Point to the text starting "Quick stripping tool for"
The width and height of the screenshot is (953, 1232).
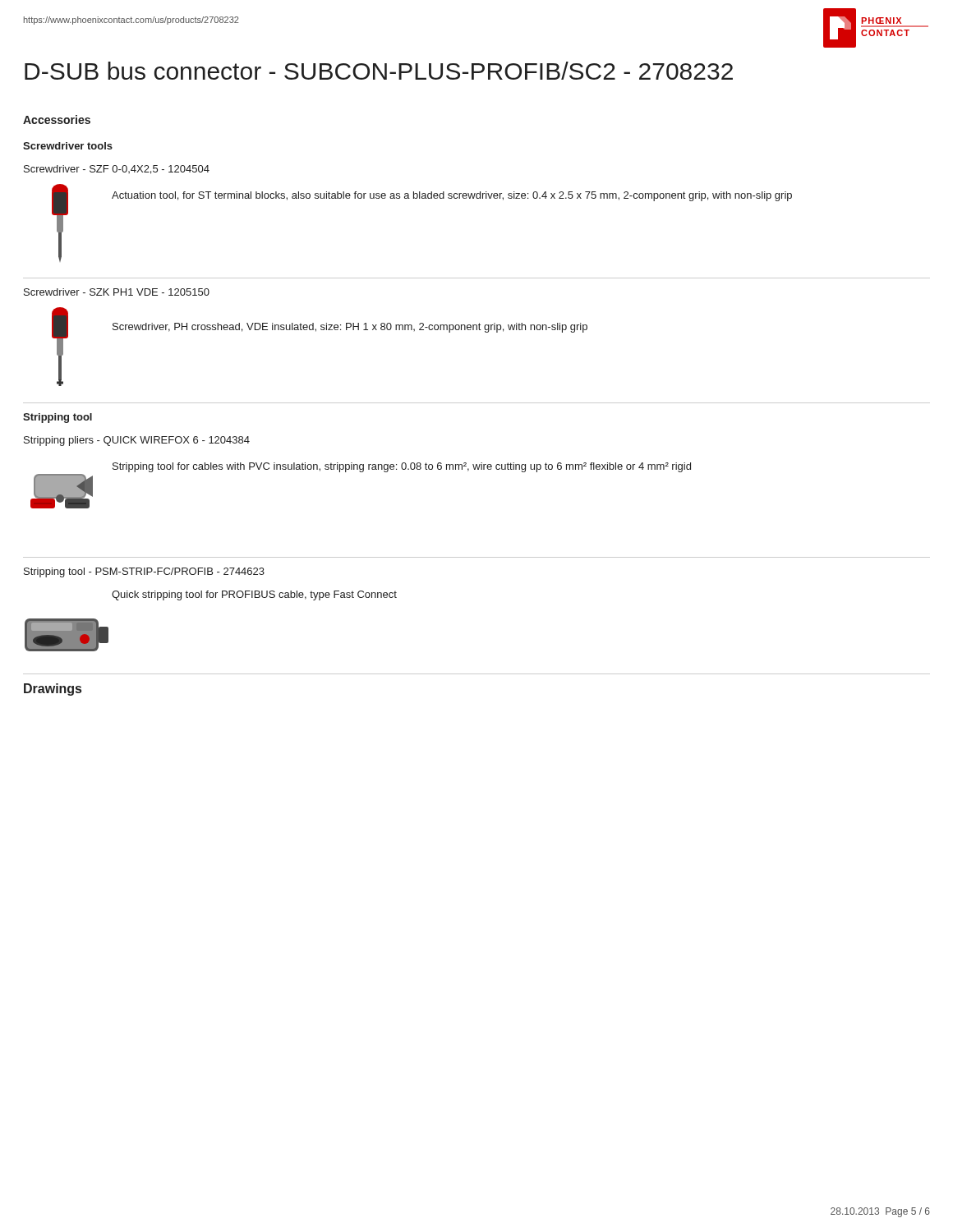(x=254, y=594)
